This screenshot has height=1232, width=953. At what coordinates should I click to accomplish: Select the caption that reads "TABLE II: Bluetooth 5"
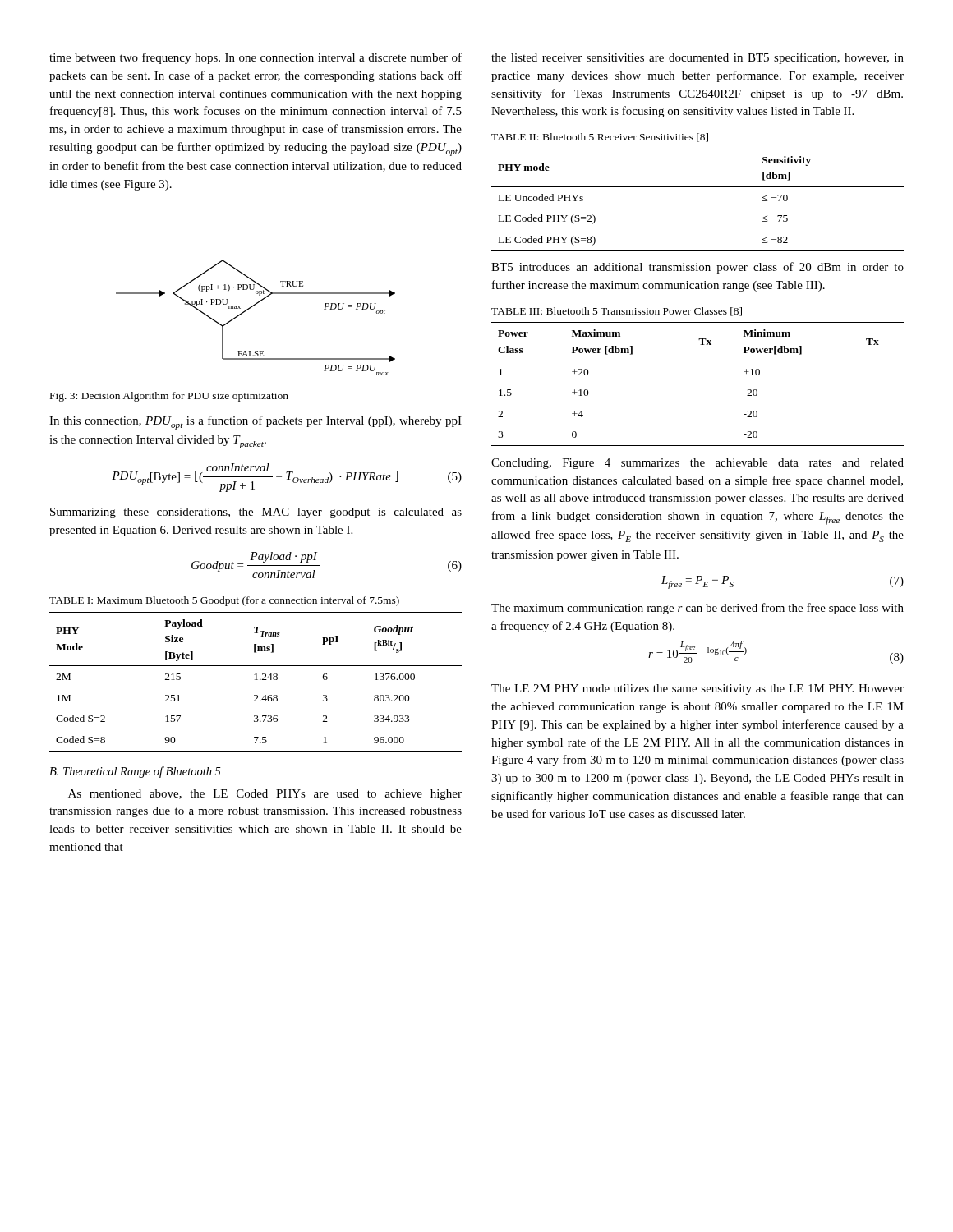click(x=600, y=137)
